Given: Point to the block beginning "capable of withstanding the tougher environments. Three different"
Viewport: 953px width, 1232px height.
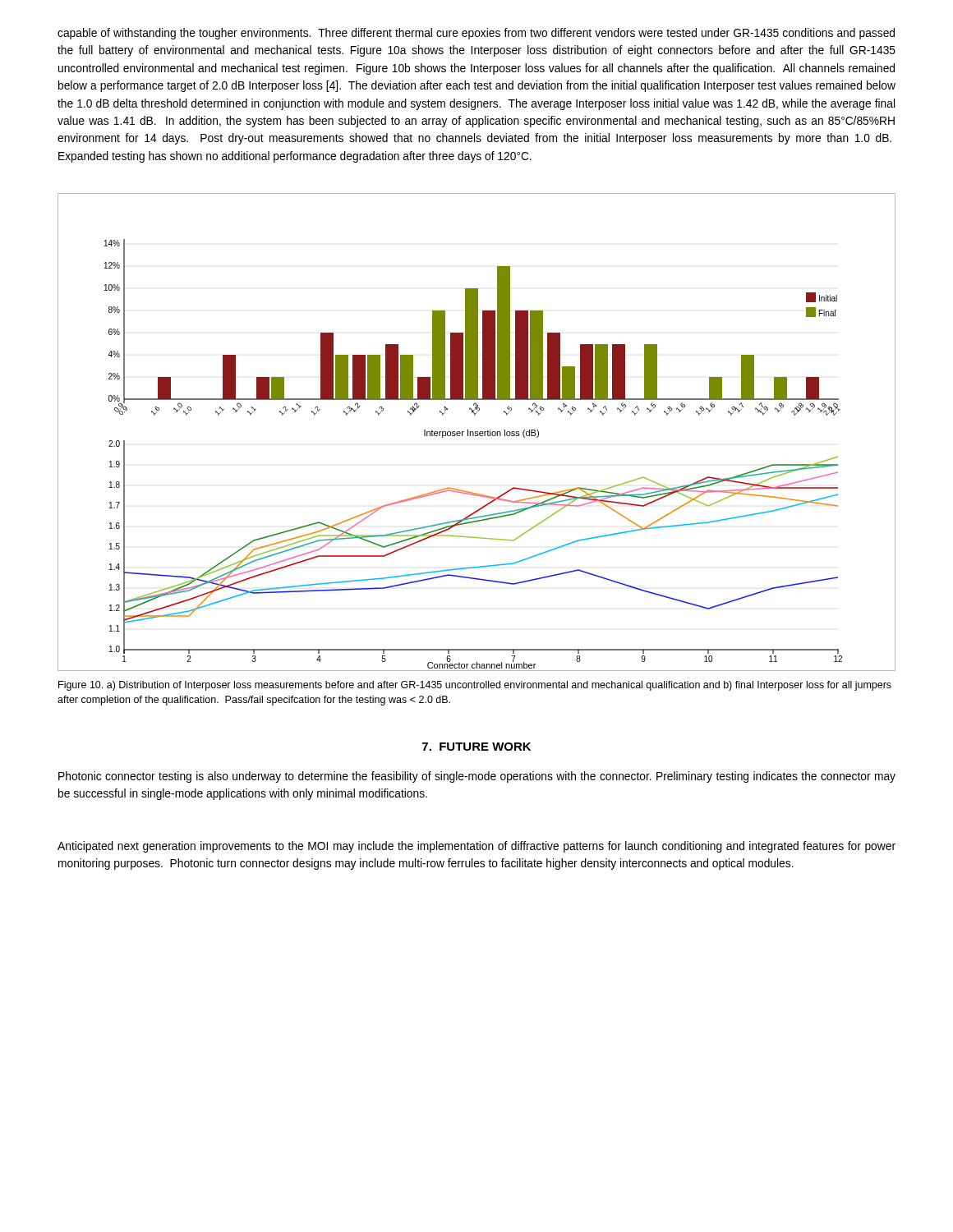Looking at the screenshot, I should click(476, 95).
